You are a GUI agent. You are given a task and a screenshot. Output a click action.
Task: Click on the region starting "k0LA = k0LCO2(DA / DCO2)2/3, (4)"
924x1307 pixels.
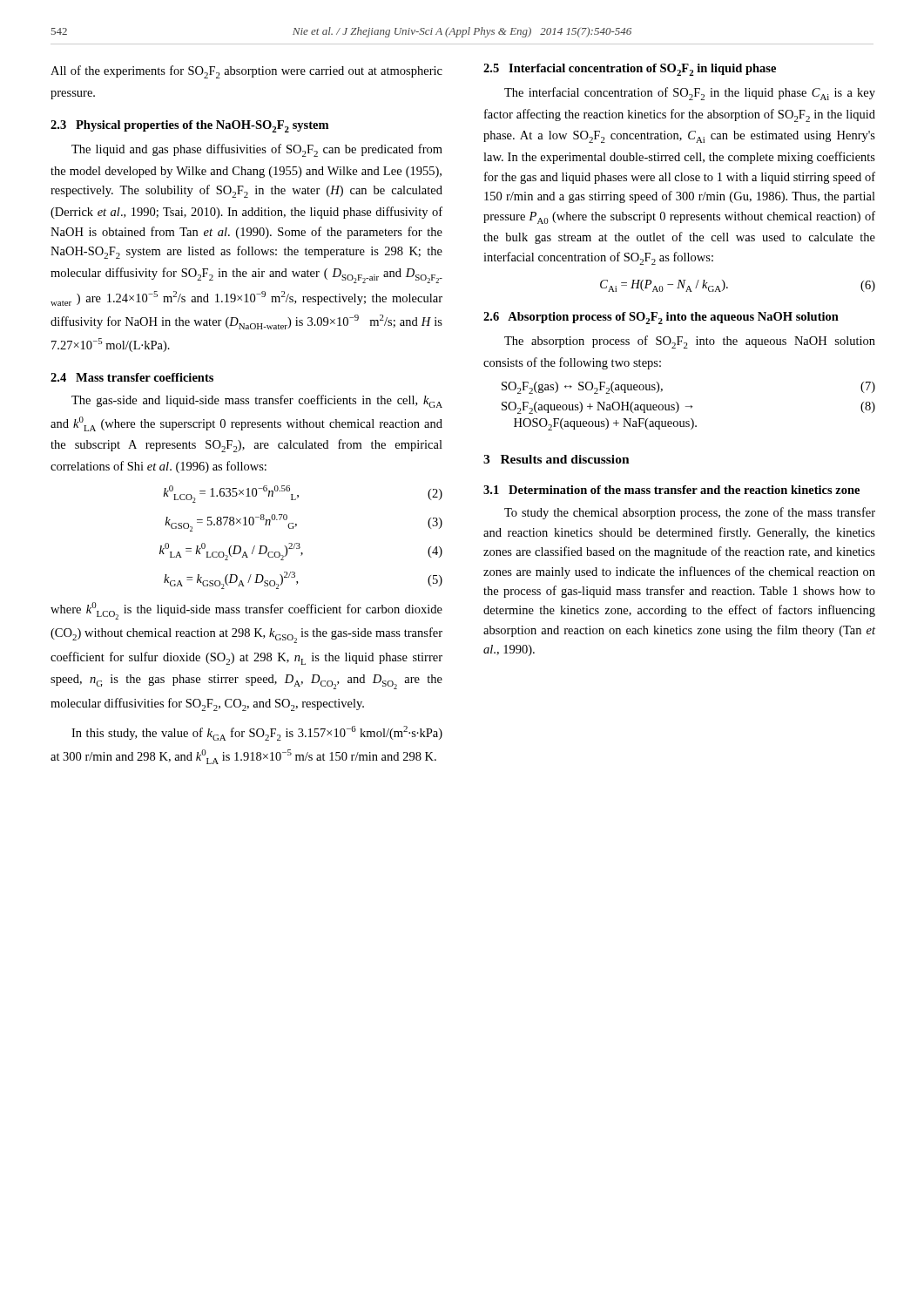246,551
